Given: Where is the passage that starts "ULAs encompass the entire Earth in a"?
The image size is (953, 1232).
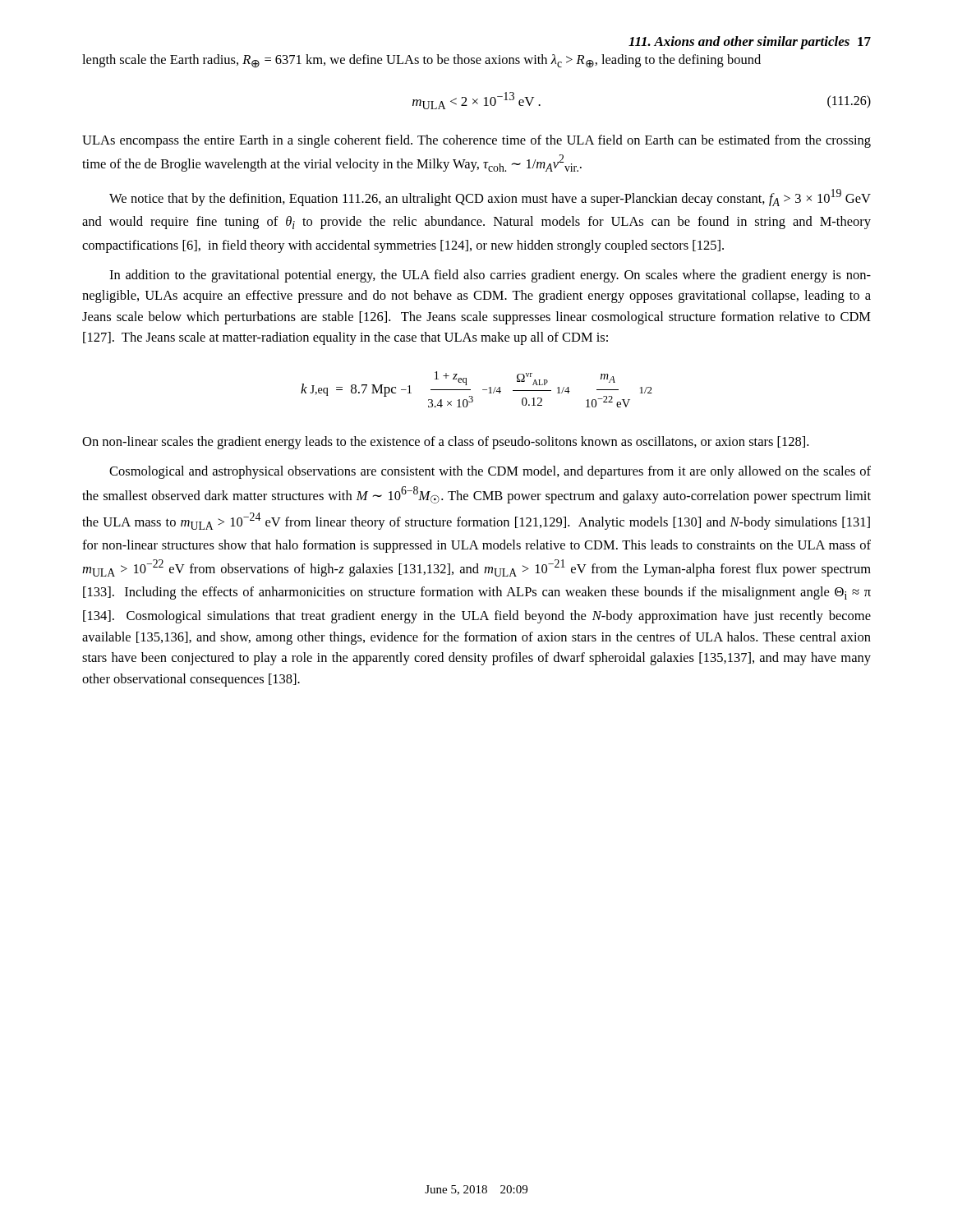Looking at the screenshot, I should point(476,239).
